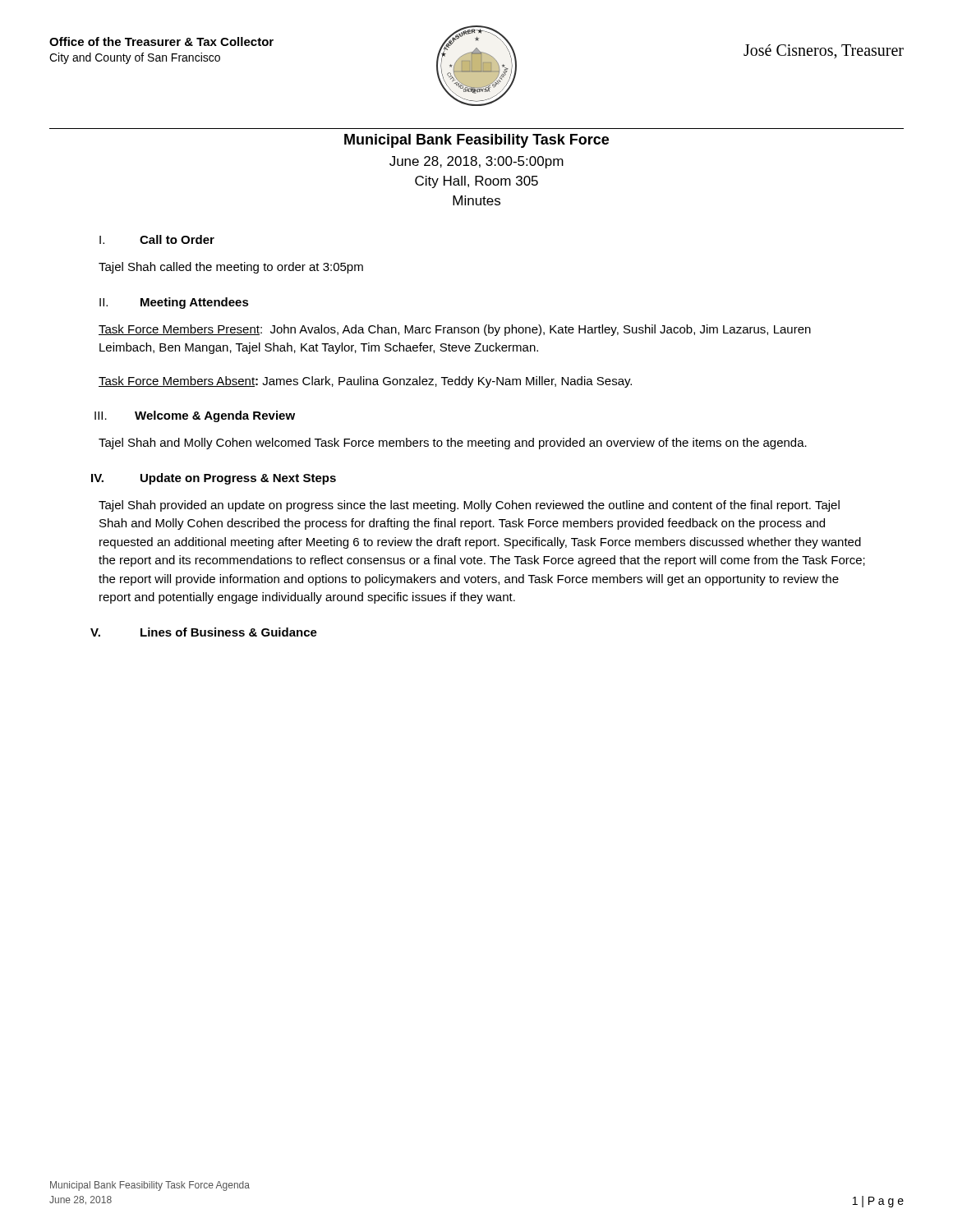
Task: Click on the title that says "Municipal Bank Feasibility"
Action: click(476, 140)
